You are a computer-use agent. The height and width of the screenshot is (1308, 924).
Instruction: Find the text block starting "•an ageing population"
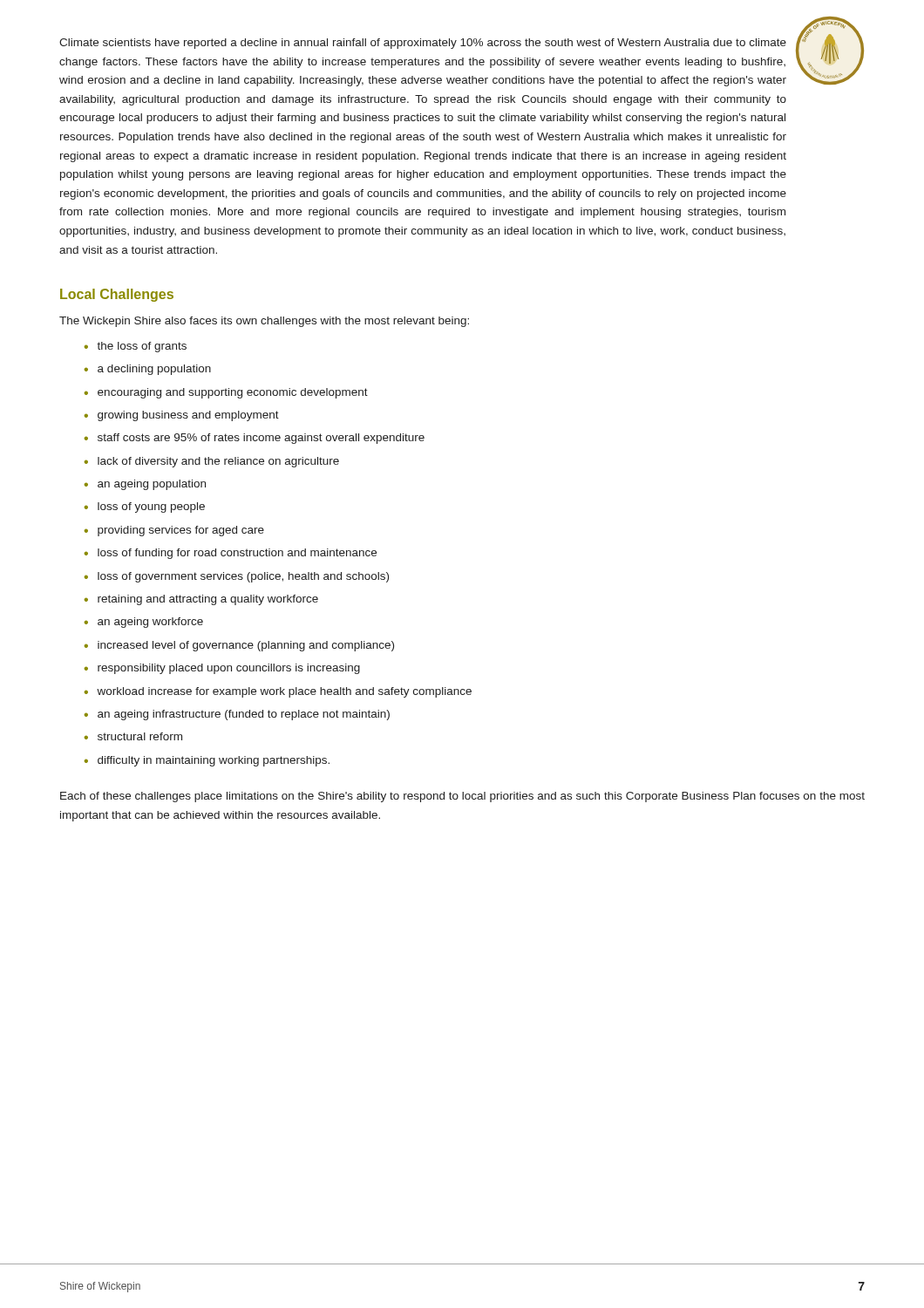[145, 485]
